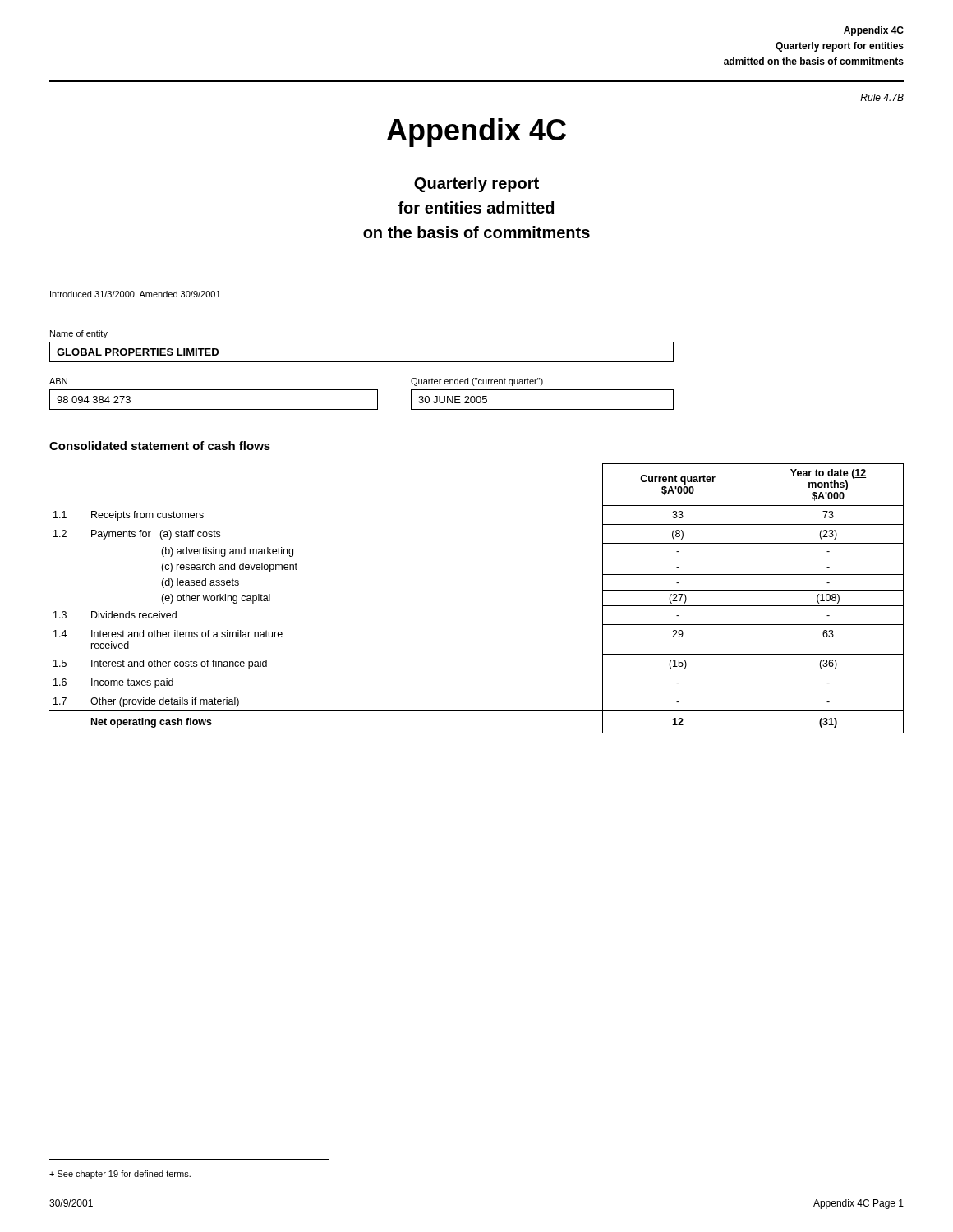The width and height of the screenshot is (953, 1232).
Task: Locate the text "30 JUNE 2005"
Action: [x=453, y=400]
